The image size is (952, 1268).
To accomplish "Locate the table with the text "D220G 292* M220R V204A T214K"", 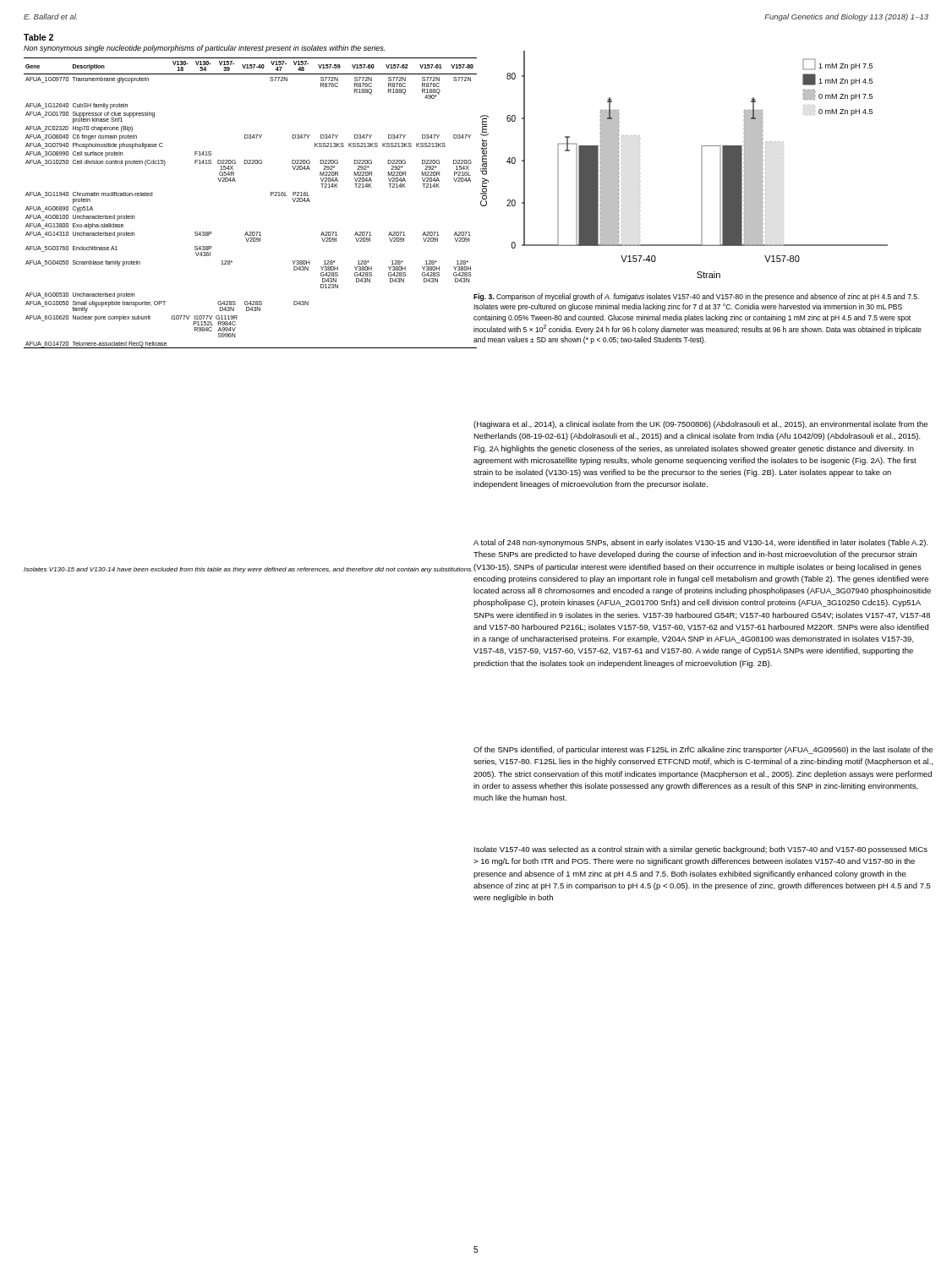I will click(250, 203).
